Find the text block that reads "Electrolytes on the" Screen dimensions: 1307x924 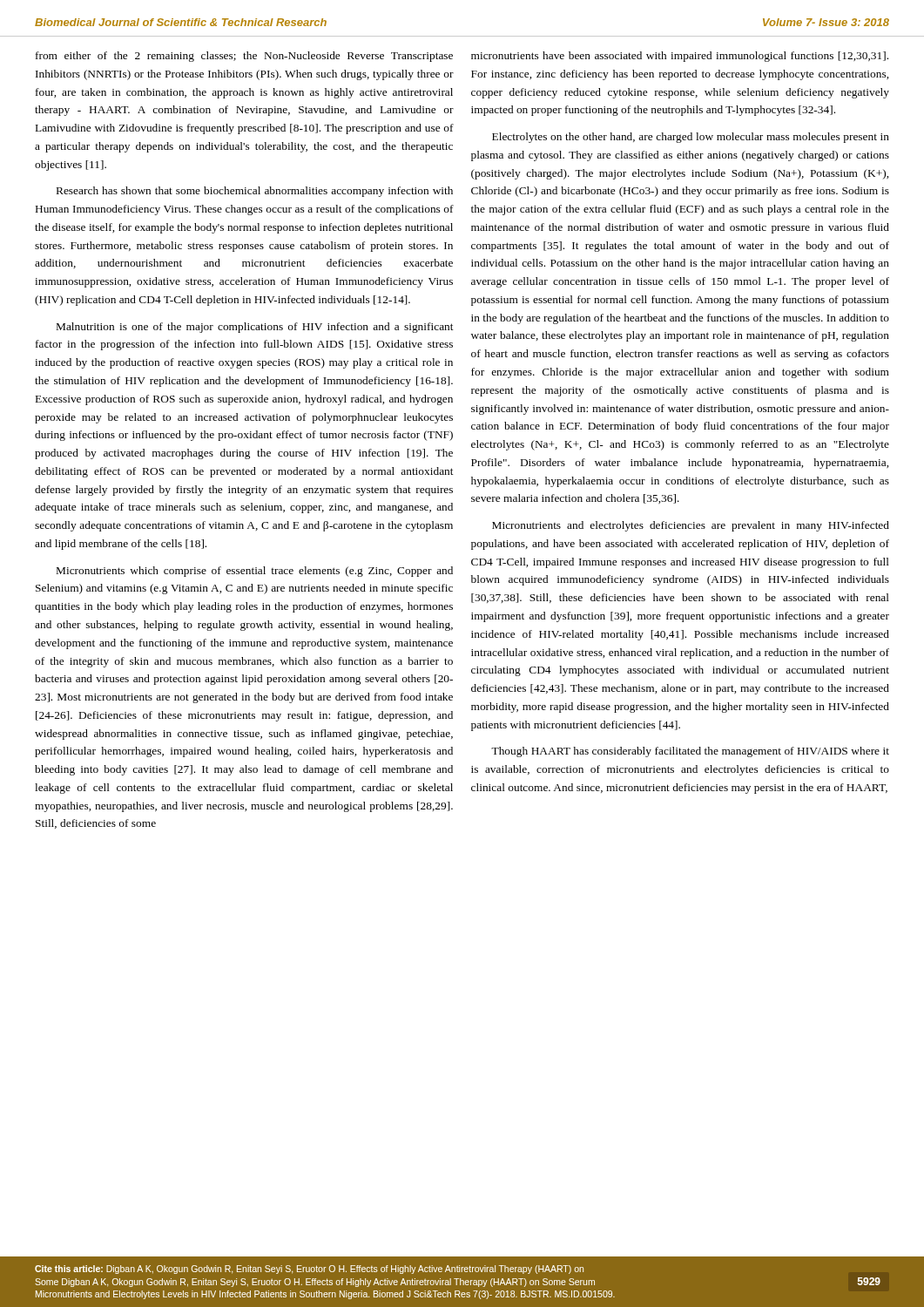tap(680, 318)
